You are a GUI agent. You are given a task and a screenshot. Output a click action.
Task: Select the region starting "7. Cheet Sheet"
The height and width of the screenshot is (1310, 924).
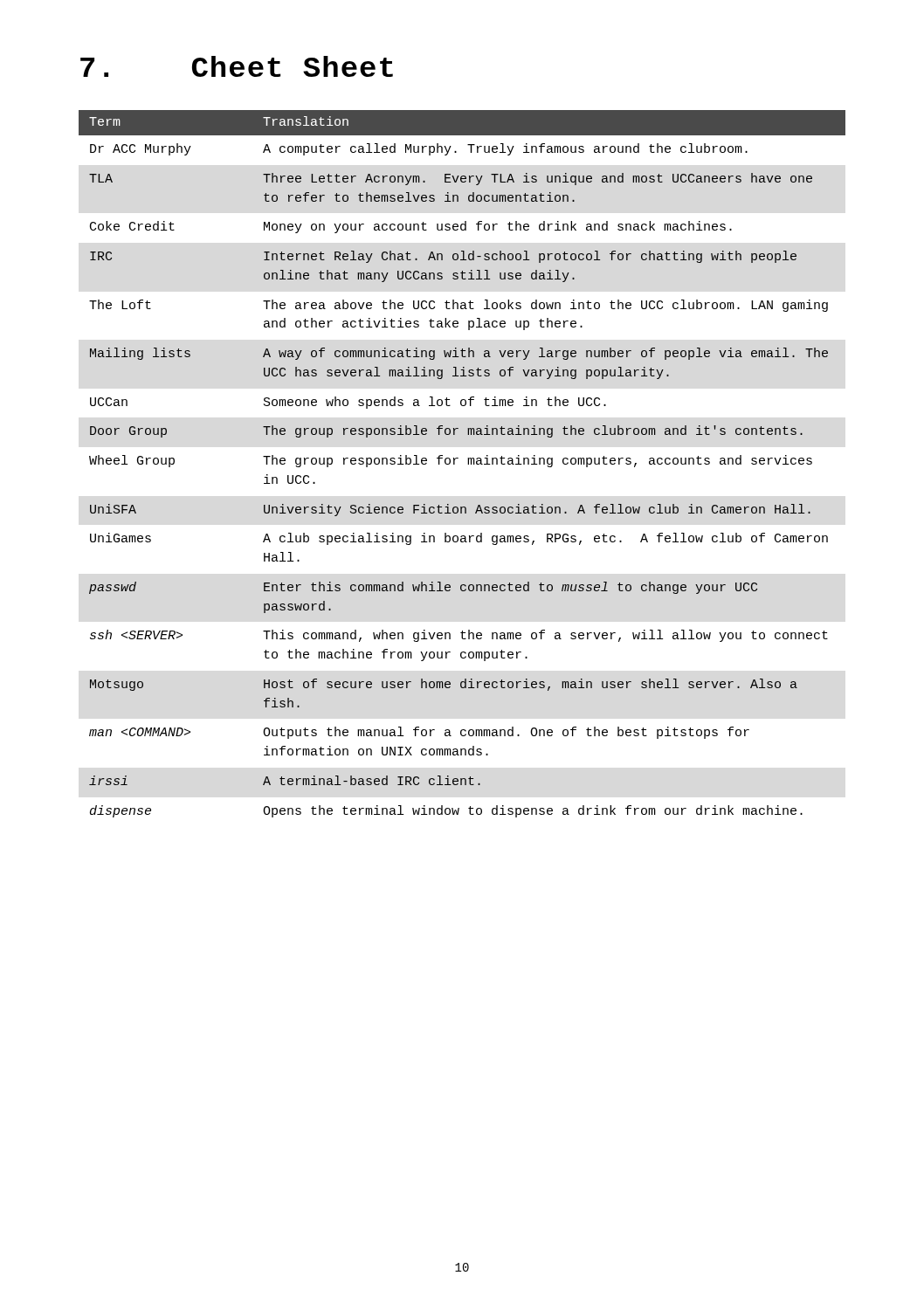(x=238, y=69)
